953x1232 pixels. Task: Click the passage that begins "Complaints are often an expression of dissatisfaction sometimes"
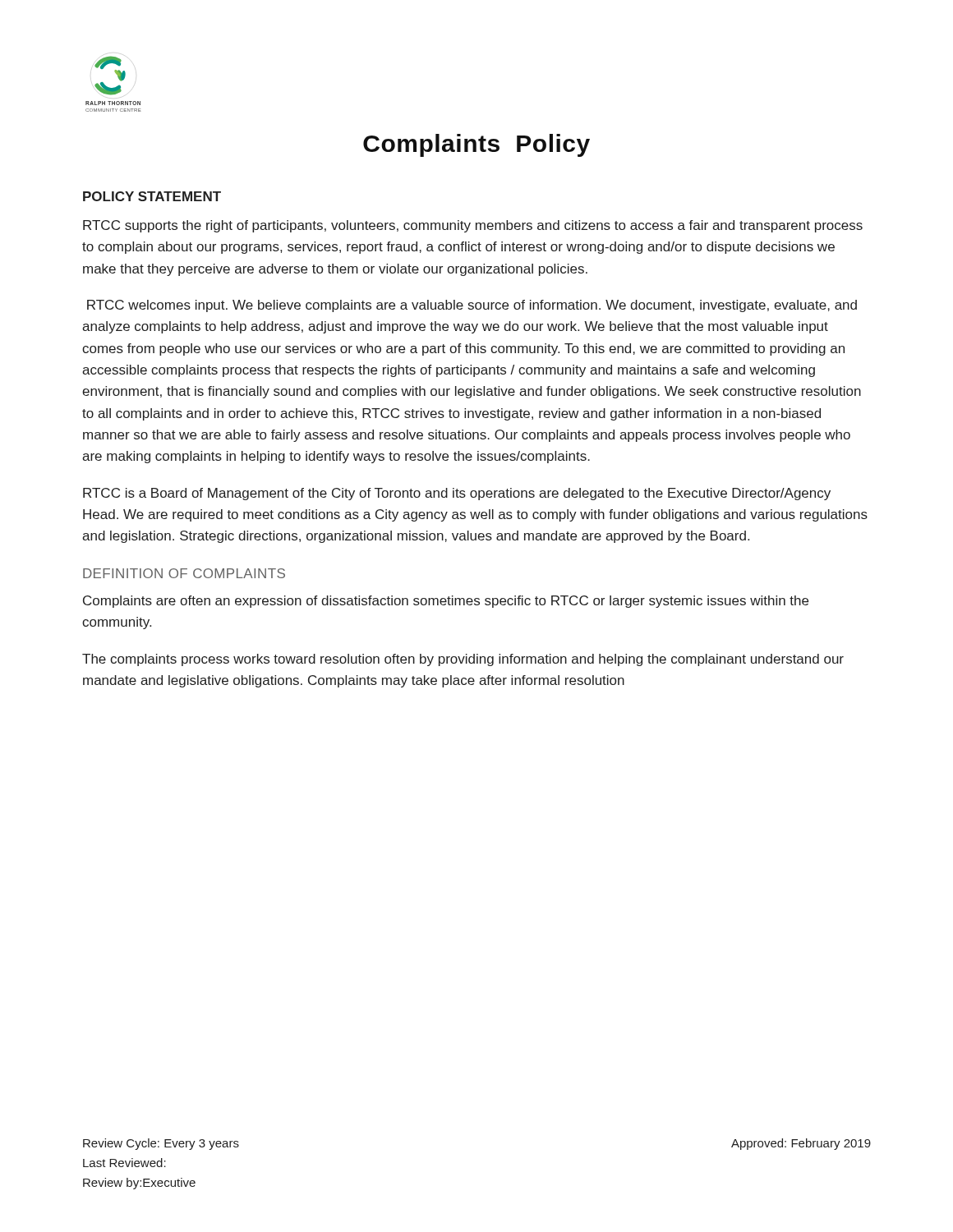[446, 611]
